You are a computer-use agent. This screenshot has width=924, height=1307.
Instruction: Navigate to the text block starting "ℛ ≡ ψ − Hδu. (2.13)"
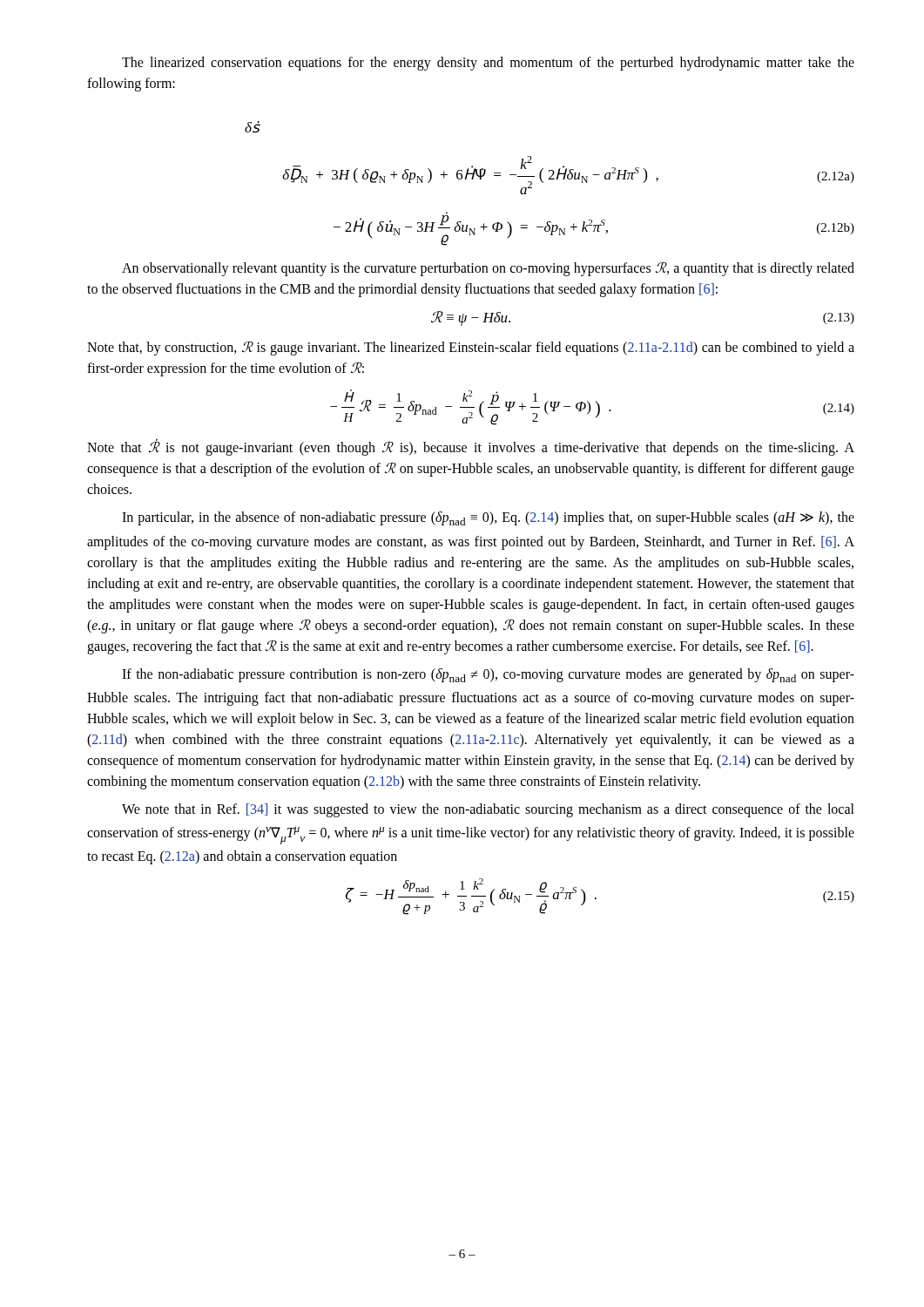[x=471, y=318]
